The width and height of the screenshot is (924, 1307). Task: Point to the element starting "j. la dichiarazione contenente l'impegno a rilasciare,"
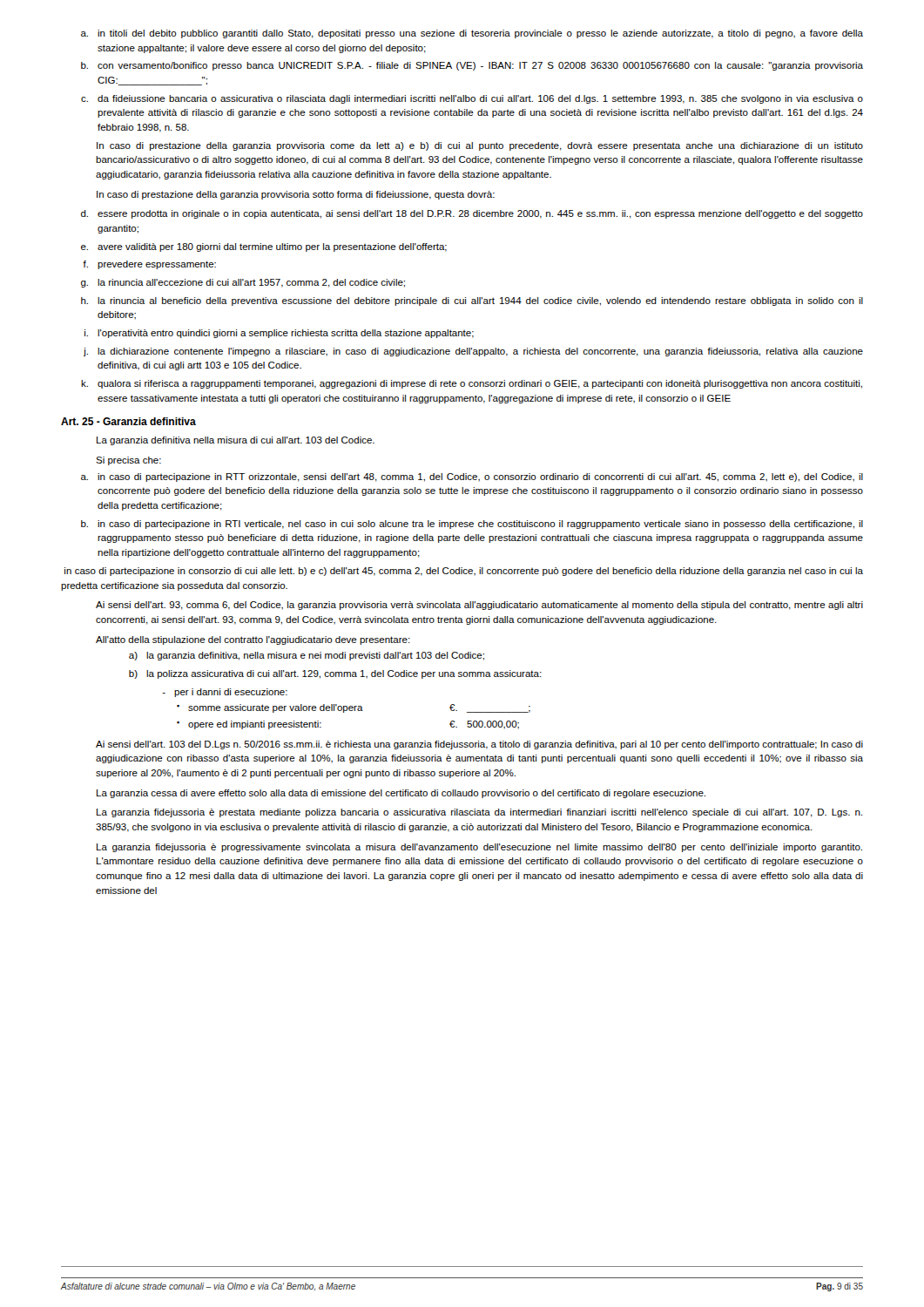(x=462, y=359)
